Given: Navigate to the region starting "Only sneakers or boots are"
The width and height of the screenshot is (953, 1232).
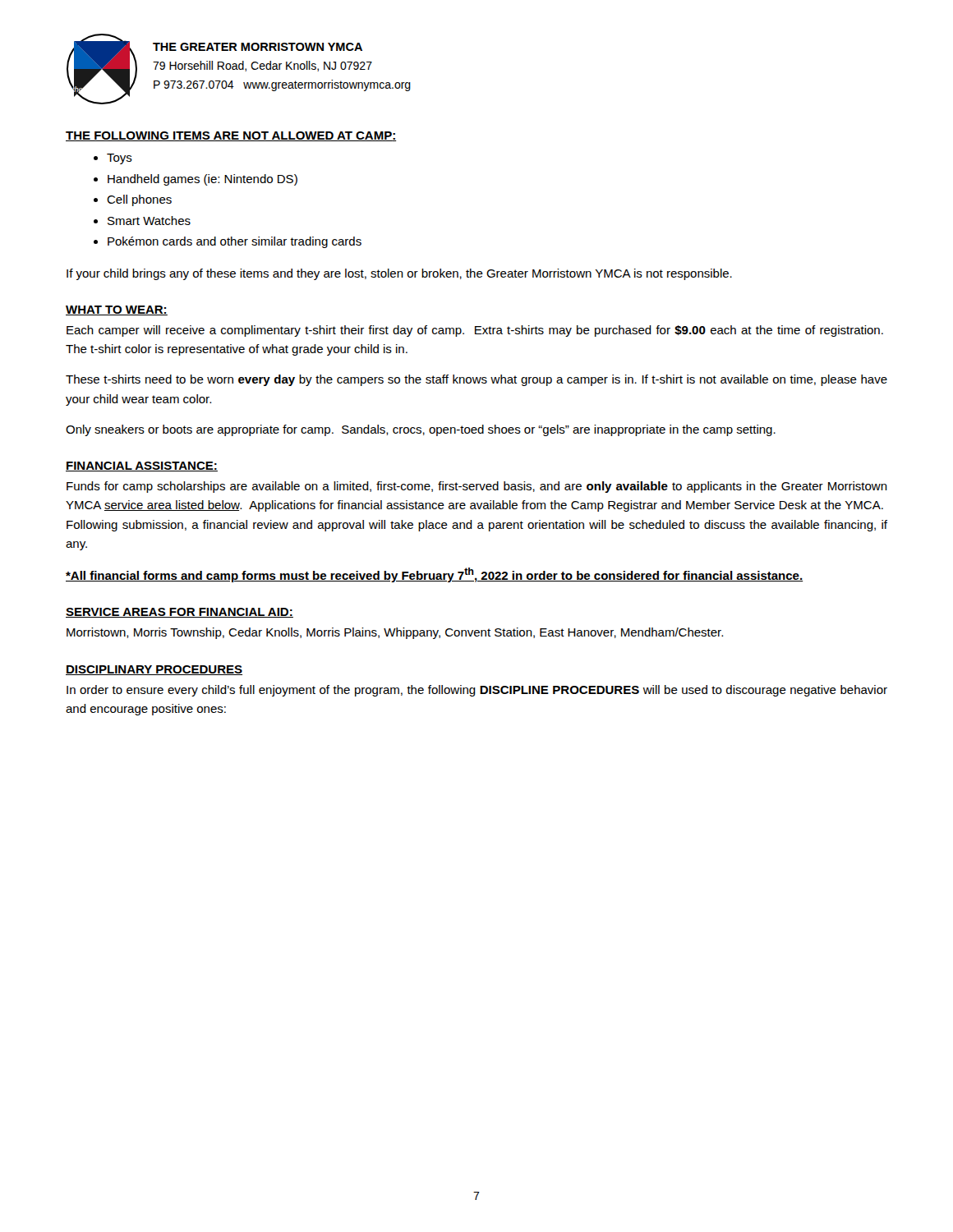Looking at the screenshot, I should 421,429.
